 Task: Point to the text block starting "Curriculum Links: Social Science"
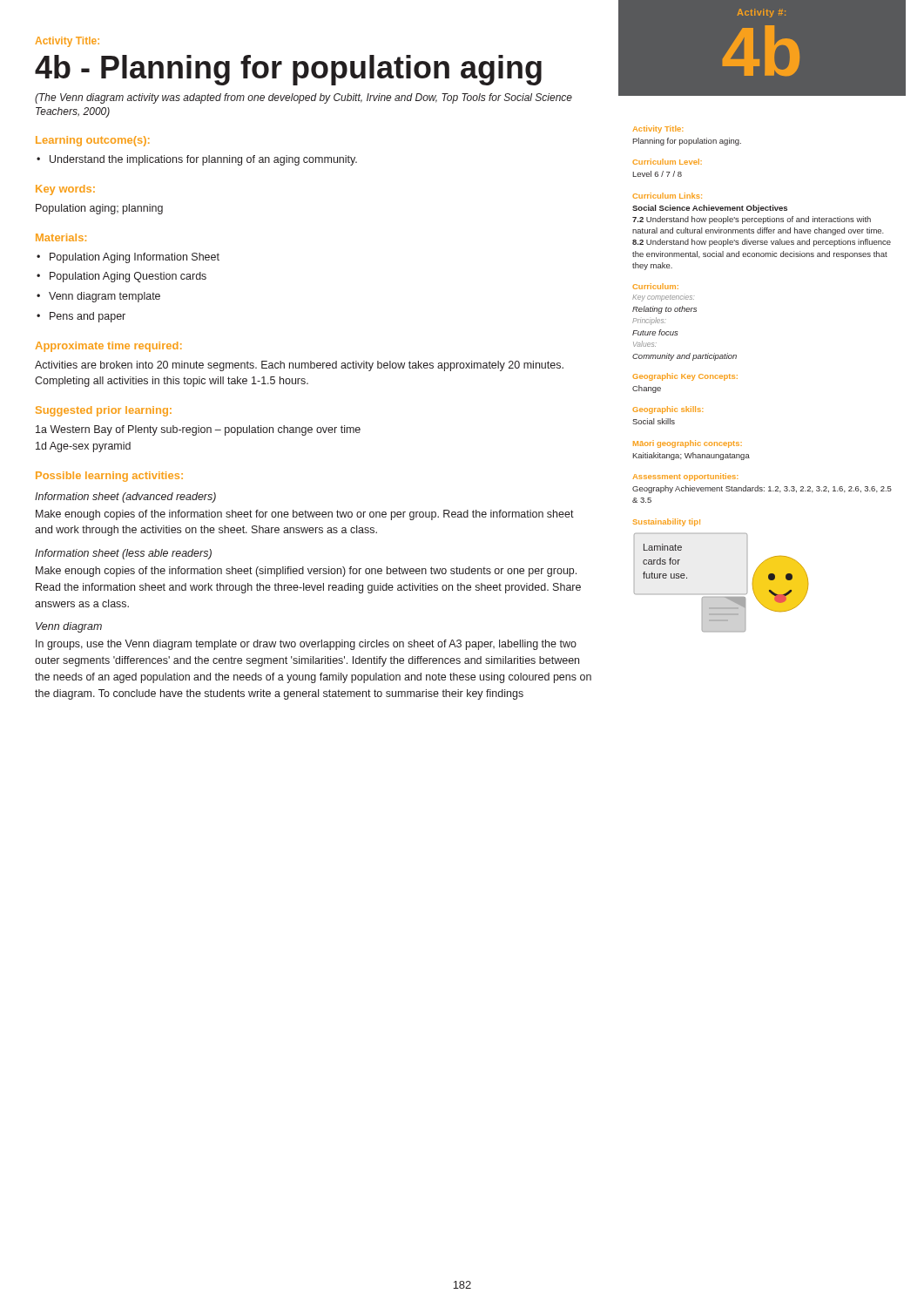[763, 231]
